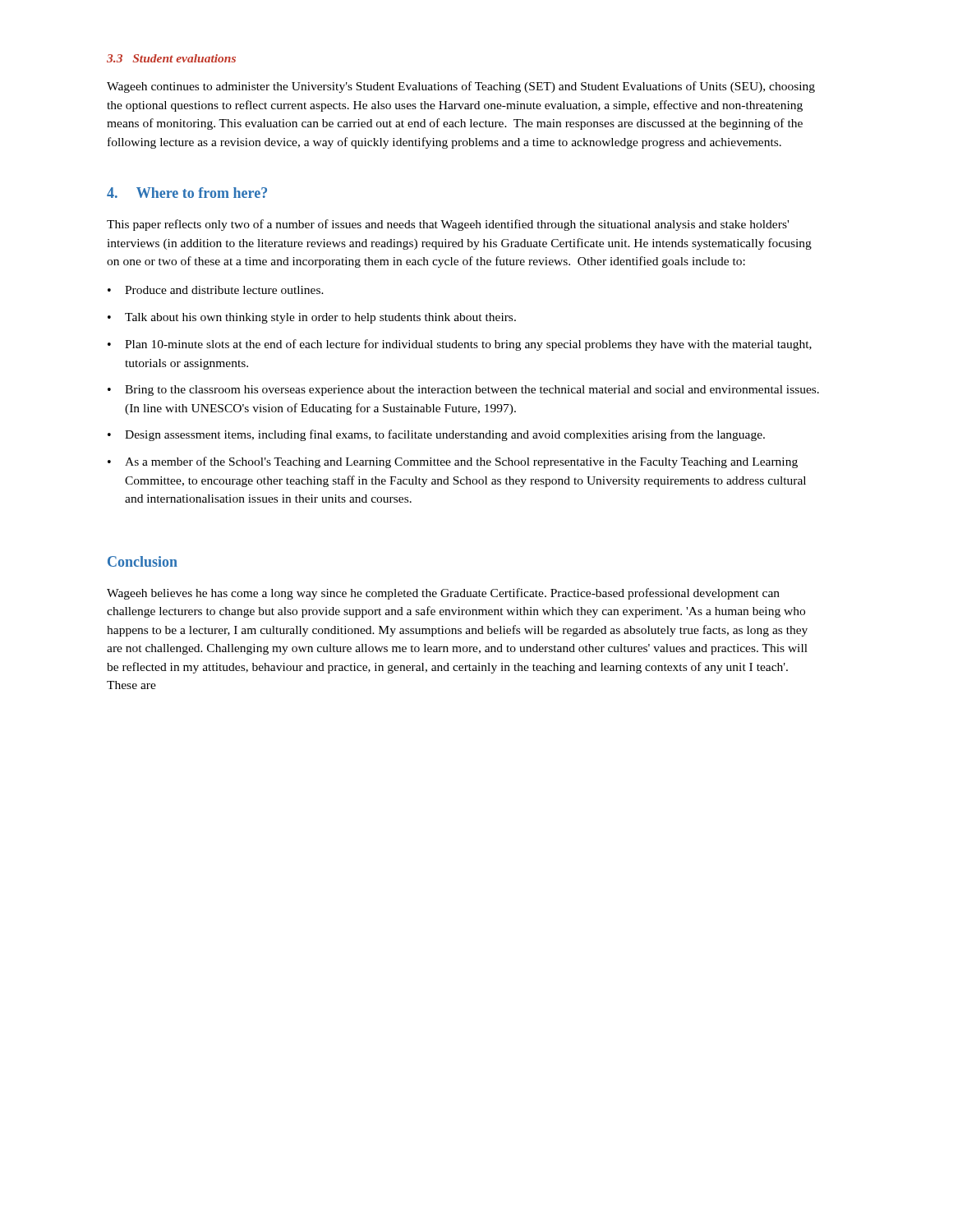Viewport: 953px width, 1232px height.
Task: Click on the element starting "• Produce and"
Action: click(216, 290)
